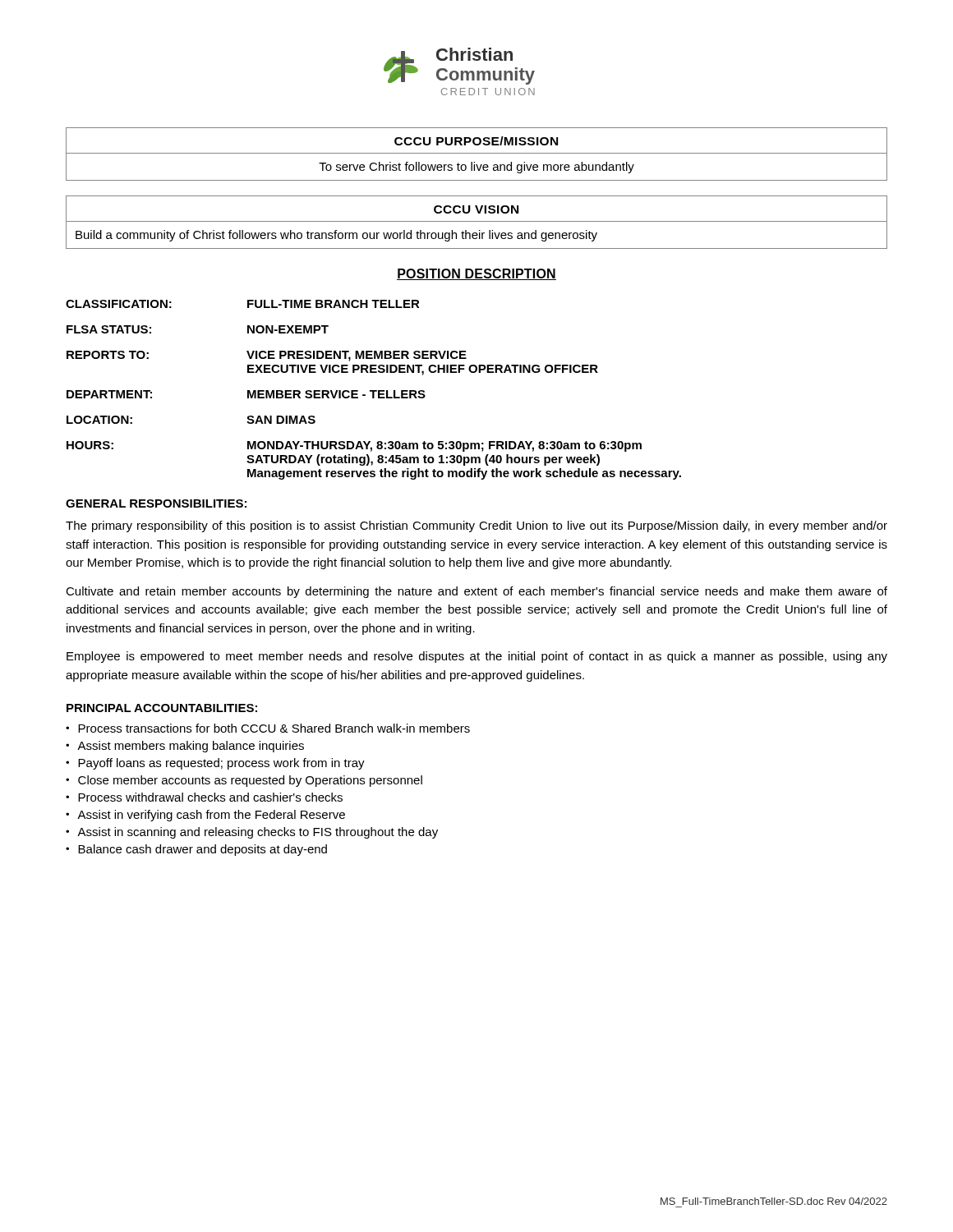
Task: Click where it says "GENERAL RESPONSIBILITIES:"
Action: pyautogui.click(x=157, y=503)
